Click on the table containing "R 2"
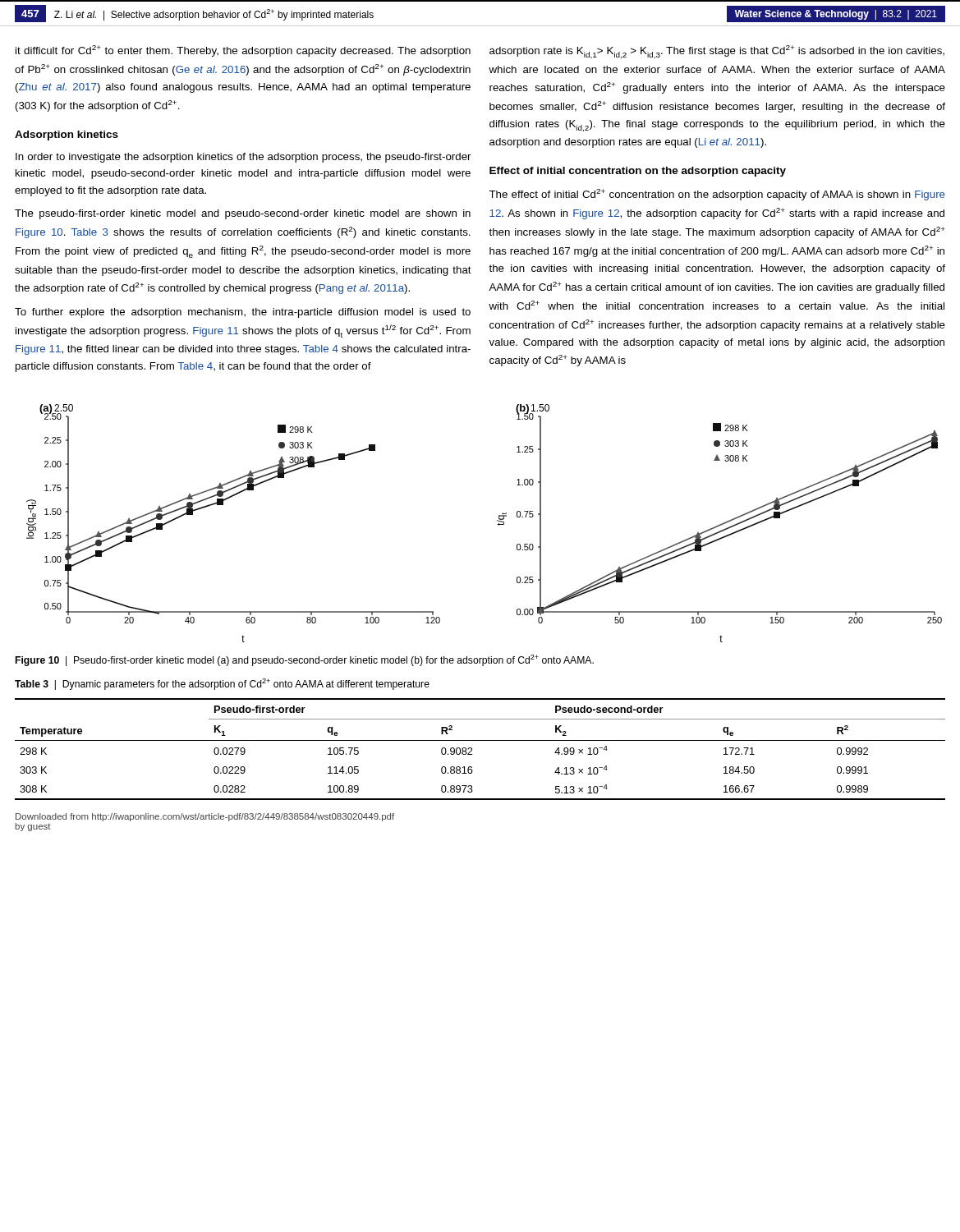960x1232 pixels. (480, 749)
